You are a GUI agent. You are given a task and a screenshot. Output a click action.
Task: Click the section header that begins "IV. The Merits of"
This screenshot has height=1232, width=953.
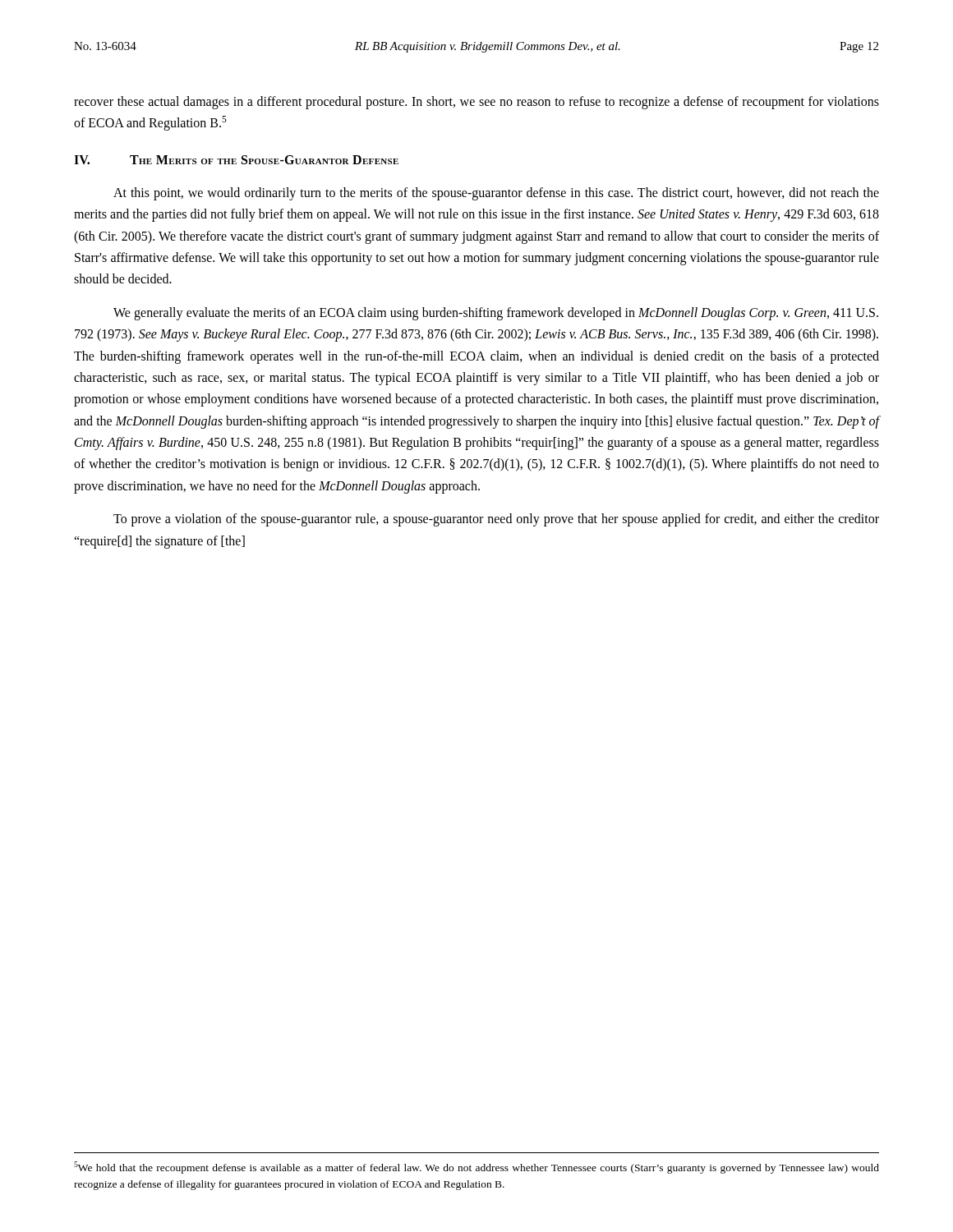(x=236, y=160)
